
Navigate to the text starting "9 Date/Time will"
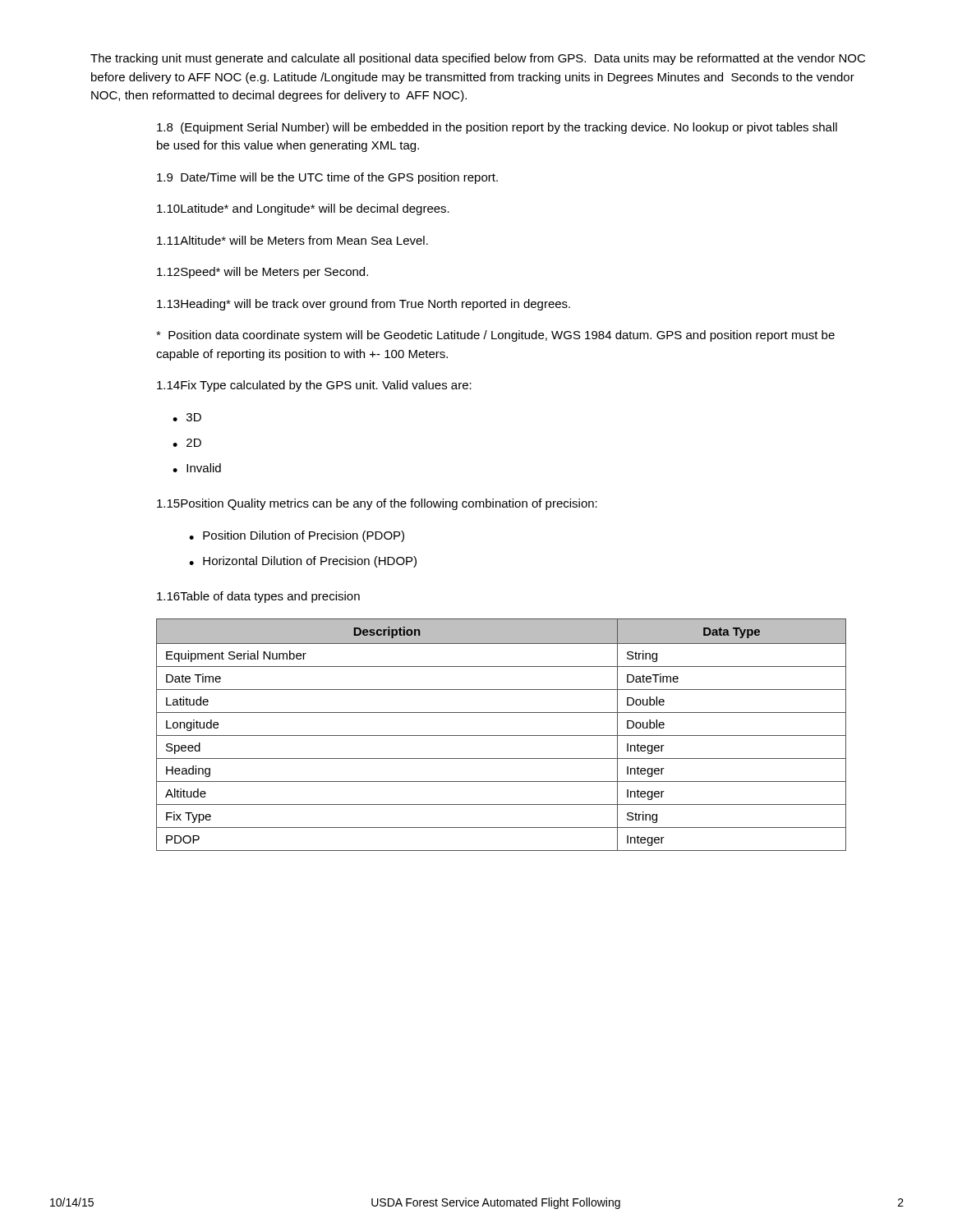327,177
